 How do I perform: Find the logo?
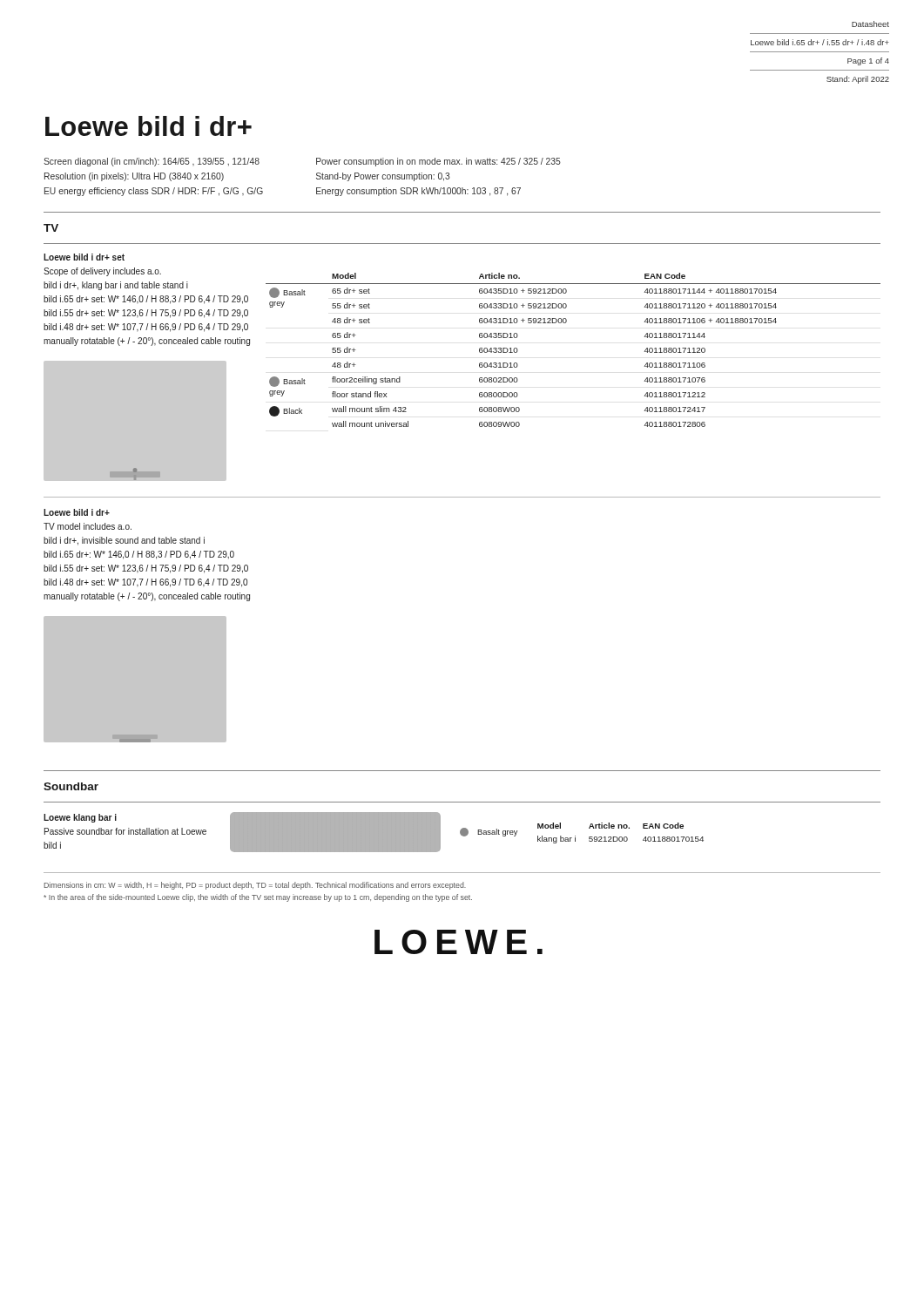pos(462,942)
